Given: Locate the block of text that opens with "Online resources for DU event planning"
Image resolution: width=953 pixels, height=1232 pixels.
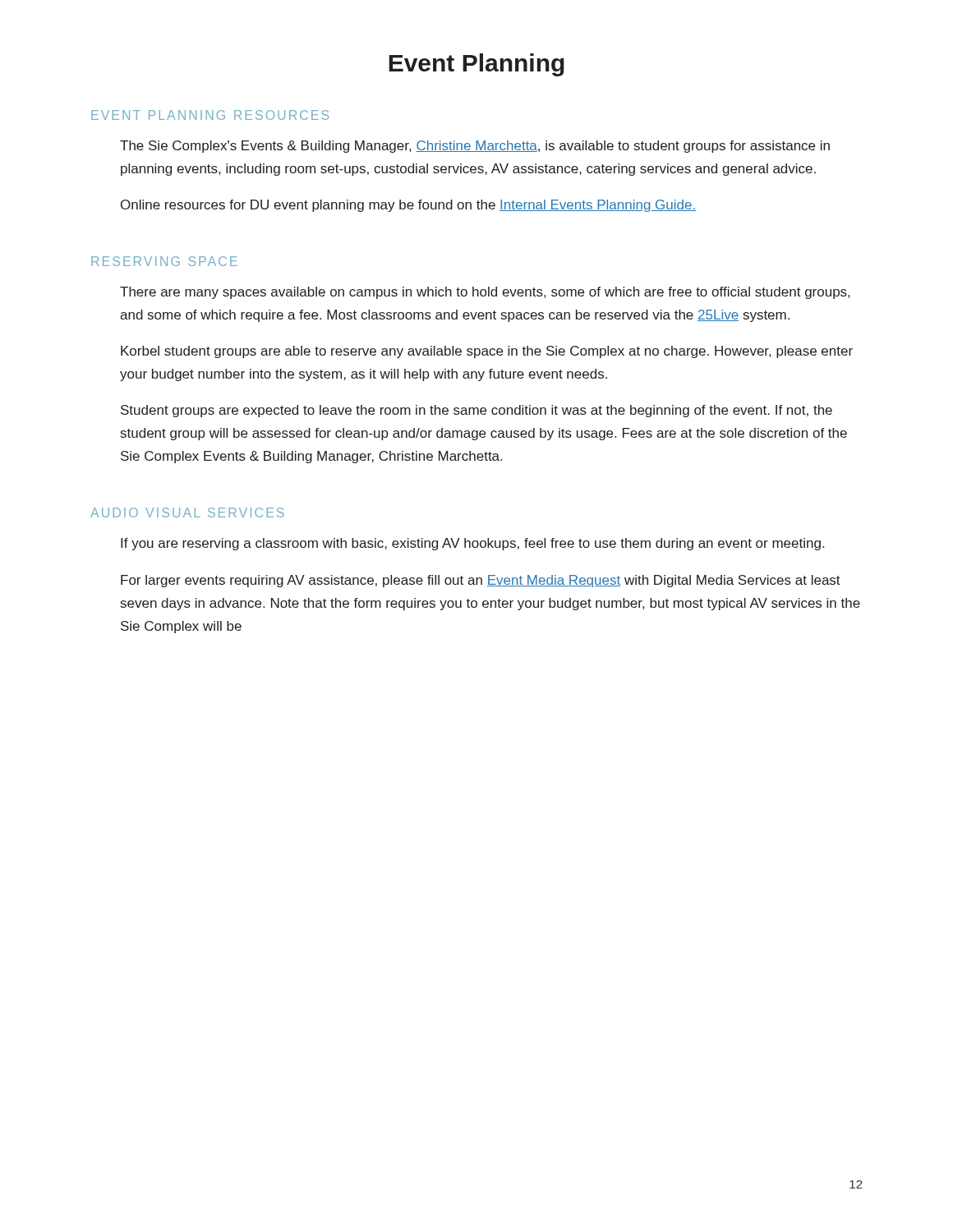Looking at the screenshot, I should tap(408, 205).
